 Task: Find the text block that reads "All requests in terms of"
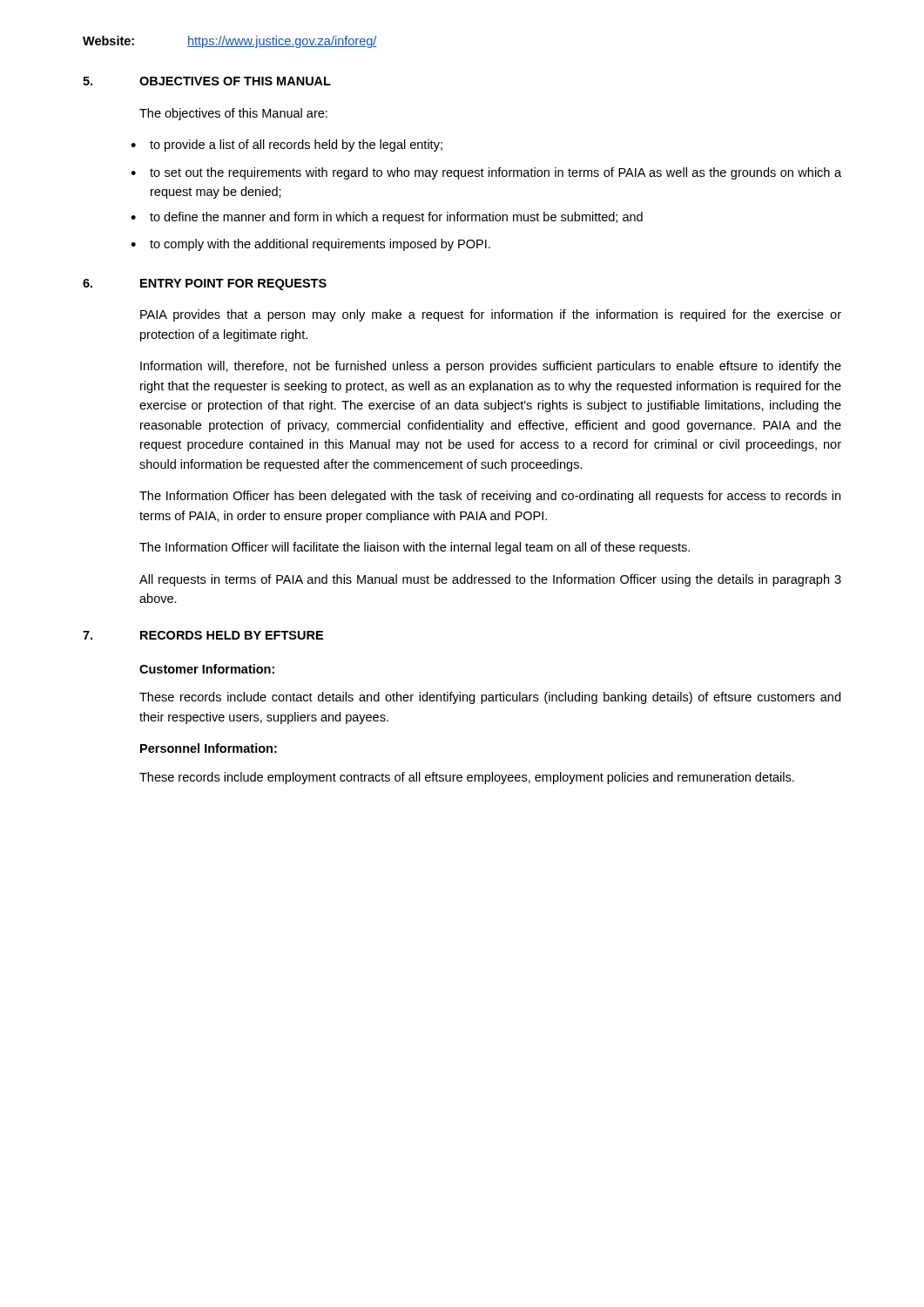pos(490,589)
